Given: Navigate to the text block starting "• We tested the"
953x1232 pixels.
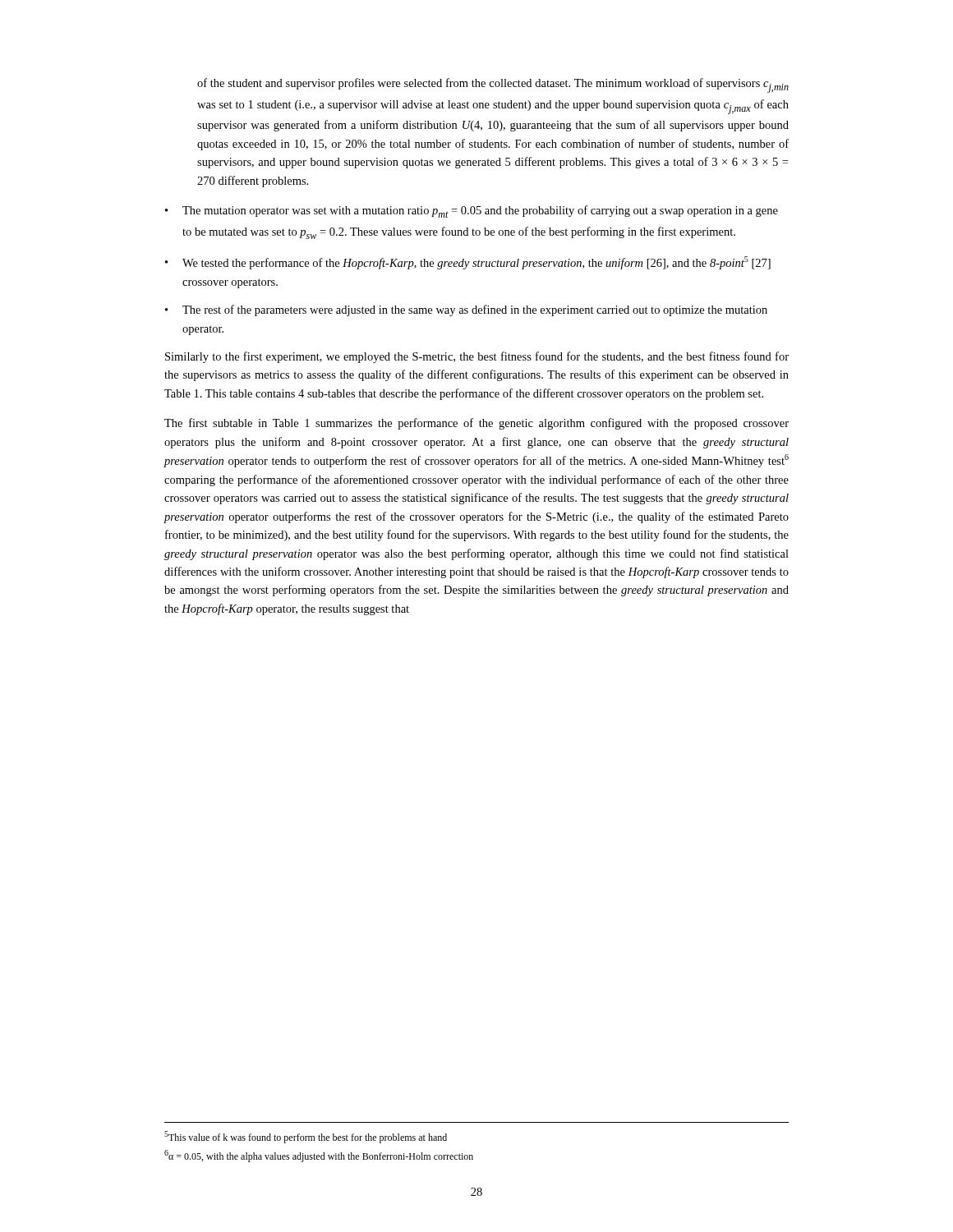Looking at the screenshot, I should pyautogui.click(x=476, y=272).
